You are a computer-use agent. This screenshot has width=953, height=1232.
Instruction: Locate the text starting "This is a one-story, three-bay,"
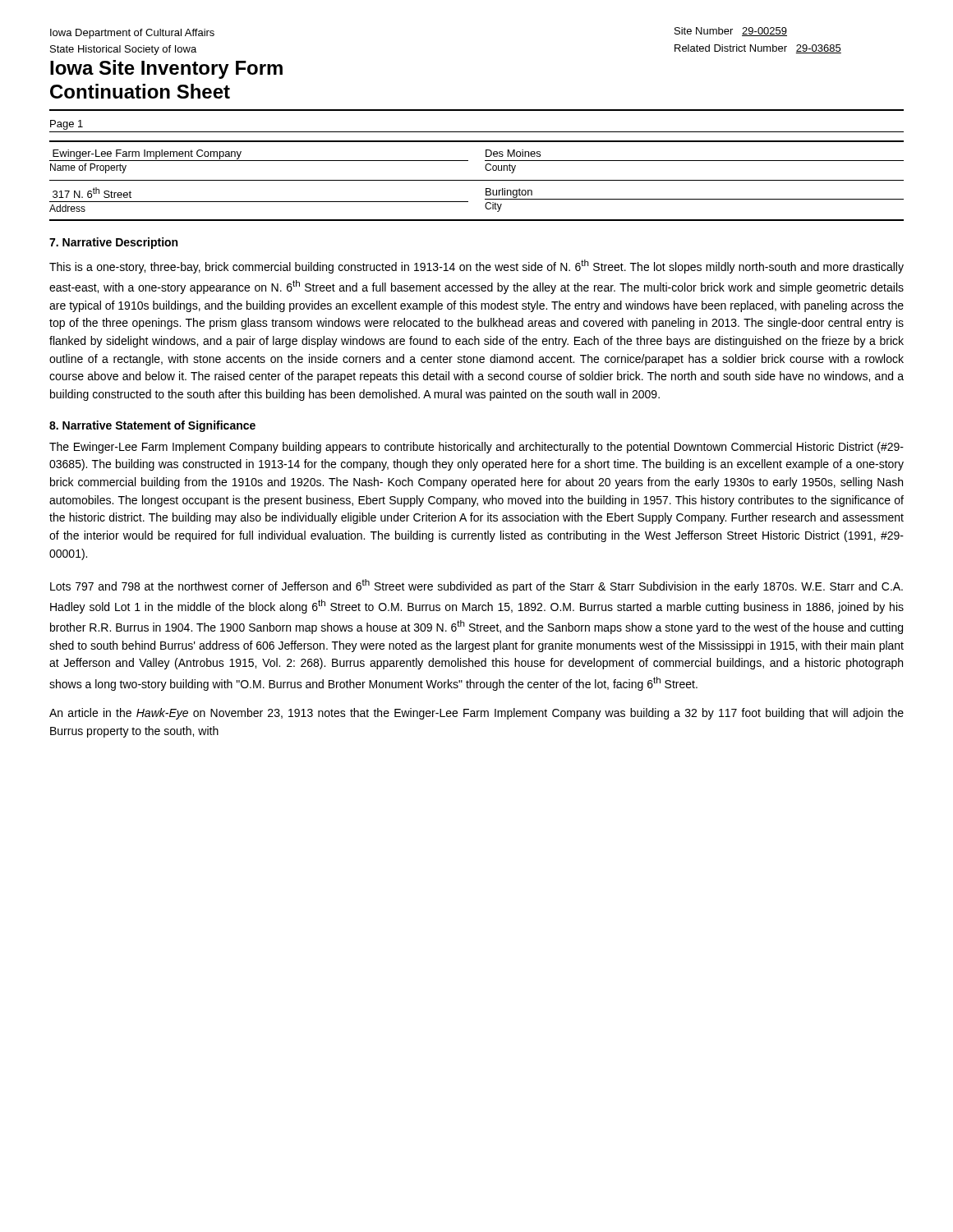point(476,329)
